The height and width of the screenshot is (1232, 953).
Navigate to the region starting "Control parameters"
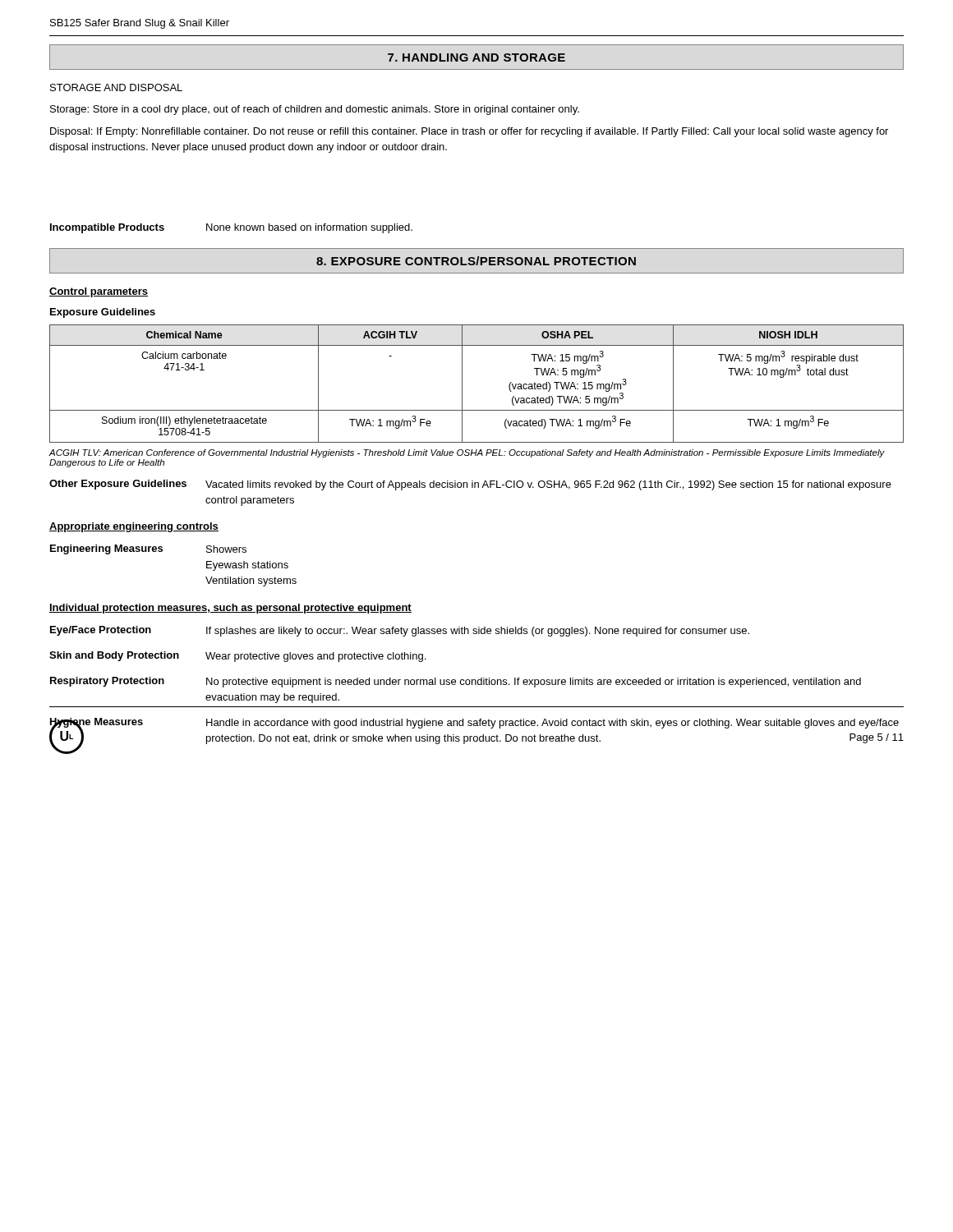(x=99, y=291)
